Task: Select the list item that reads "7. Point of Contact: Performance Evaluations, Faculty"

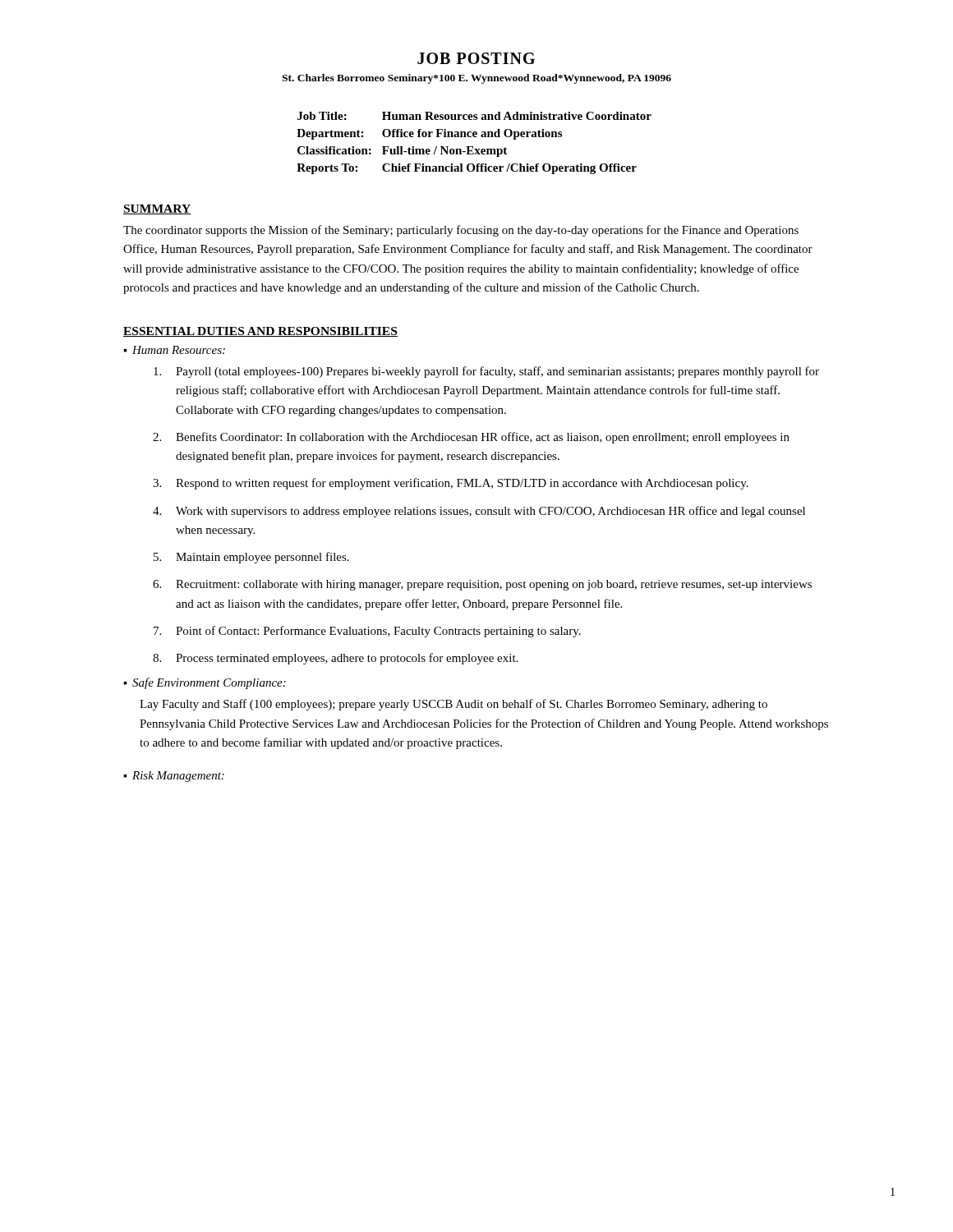Action: 491,631
